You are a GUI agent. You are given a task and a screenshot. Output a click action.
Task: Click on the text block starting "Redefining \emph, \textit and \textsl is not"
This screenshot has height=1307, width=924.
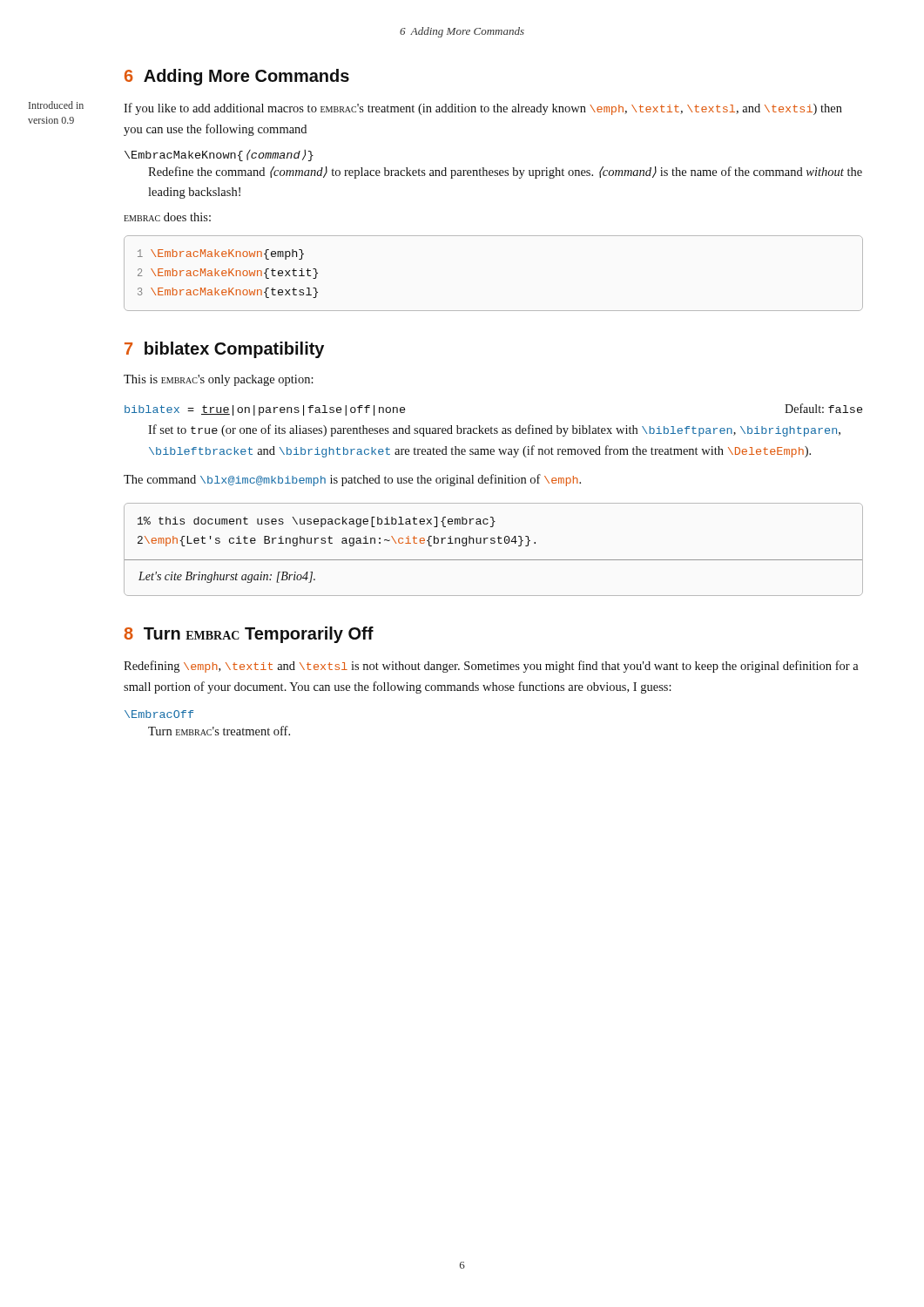point(491,676)
